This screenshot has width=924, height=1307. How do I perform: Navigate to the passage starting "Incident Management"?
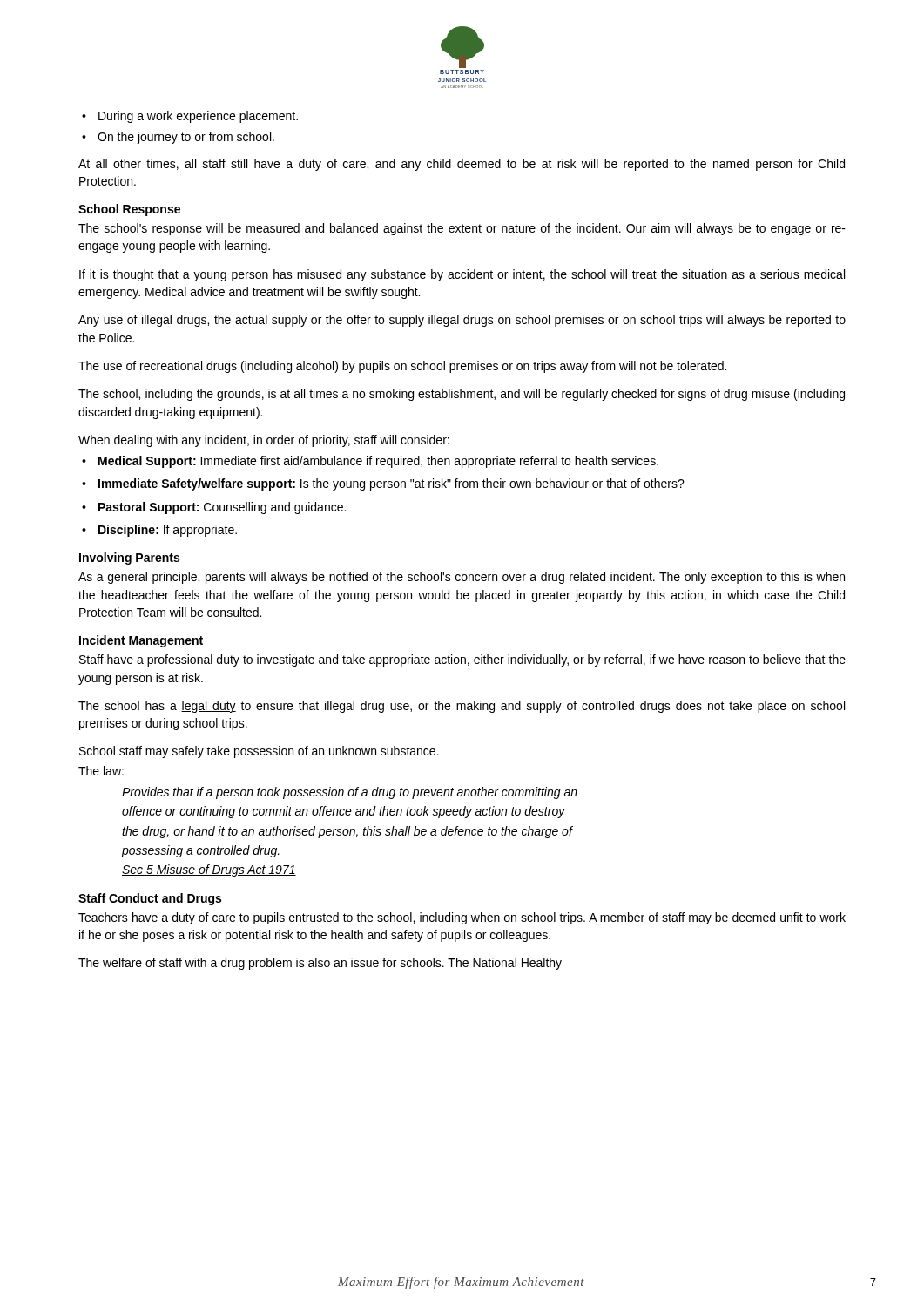pos(141,641)
